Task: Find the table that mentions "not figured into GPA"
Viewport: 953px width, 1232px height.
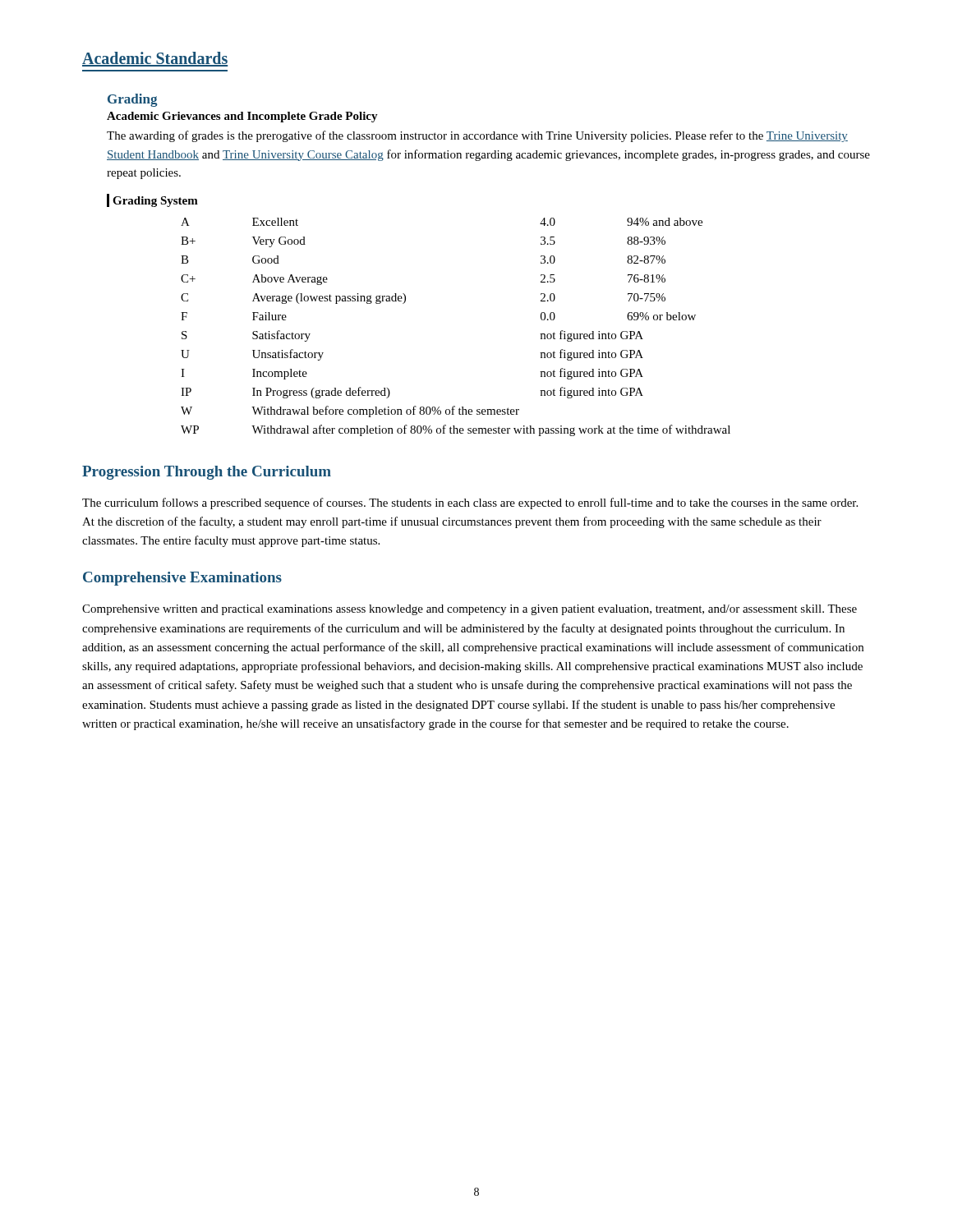Action: click(x=501, y=326)
